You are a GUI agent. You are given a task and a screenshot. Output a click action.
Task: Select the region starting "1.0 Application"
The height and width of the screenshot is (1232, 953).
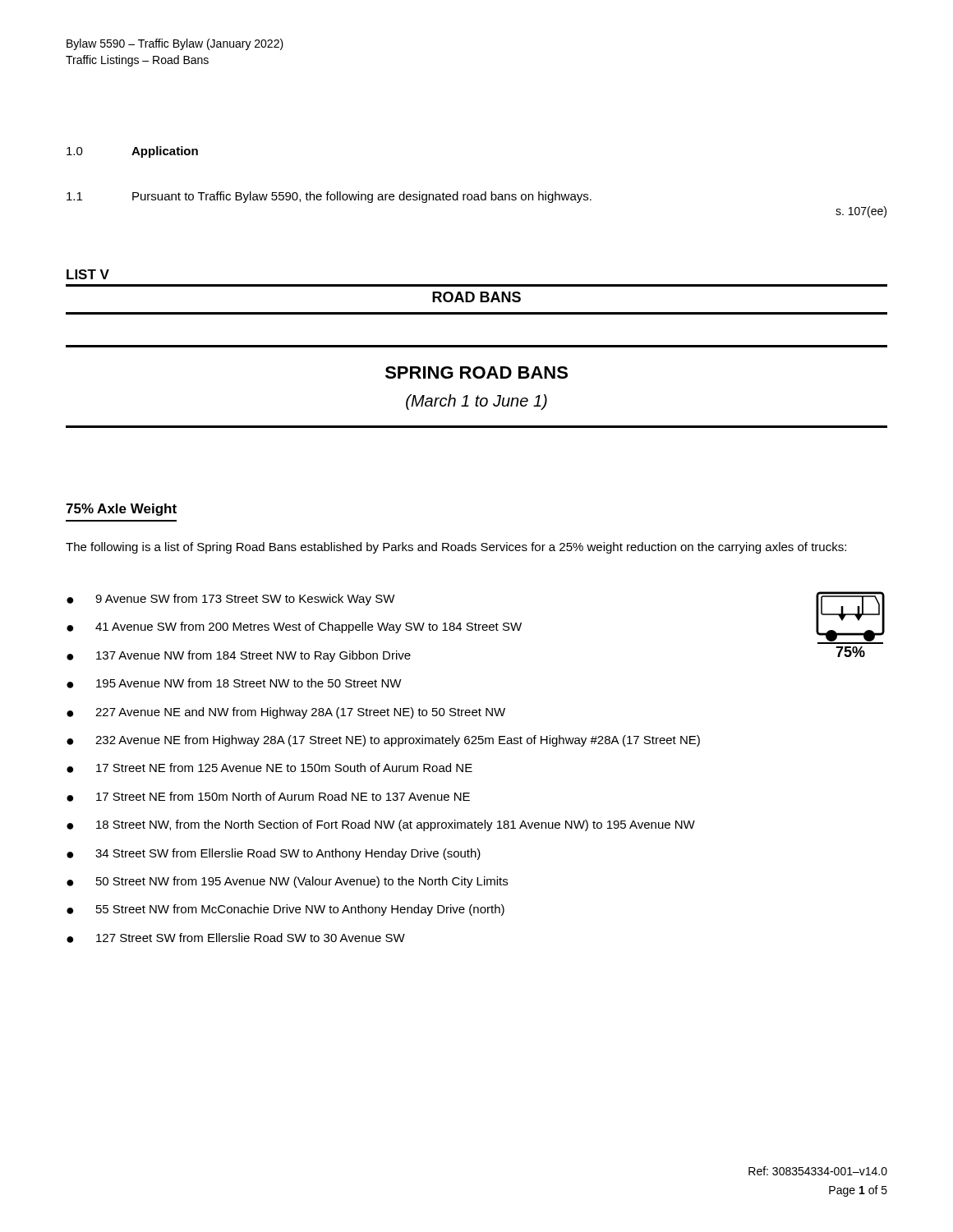(x=132, y=151)
